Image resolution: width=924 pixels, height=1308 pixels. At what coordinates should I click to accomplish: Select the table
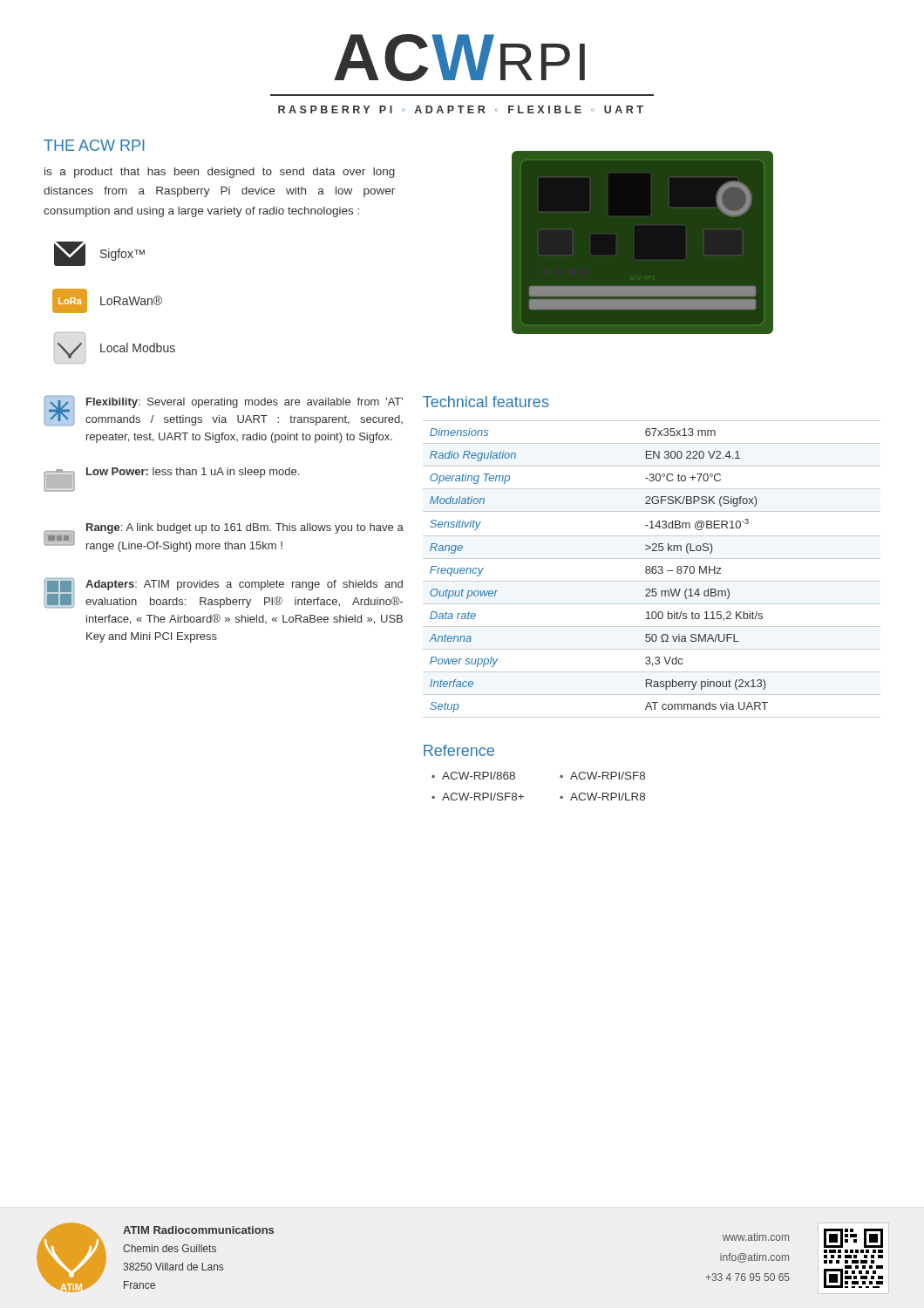coord(652,569)
